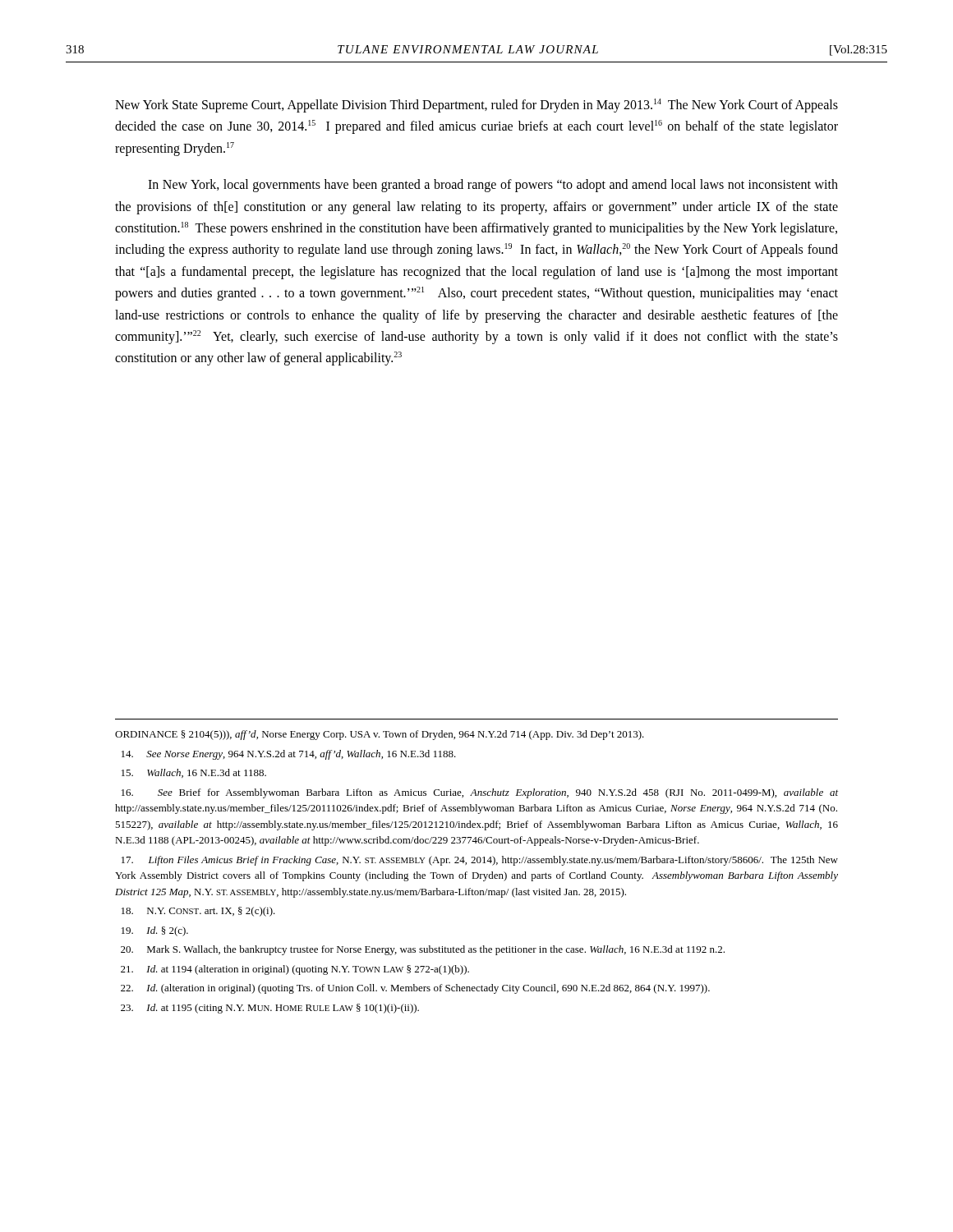953x1232 pixels.
Task: Point to the region starting "New York State Supreme Court, Appellate"
Action: point(476,127)
